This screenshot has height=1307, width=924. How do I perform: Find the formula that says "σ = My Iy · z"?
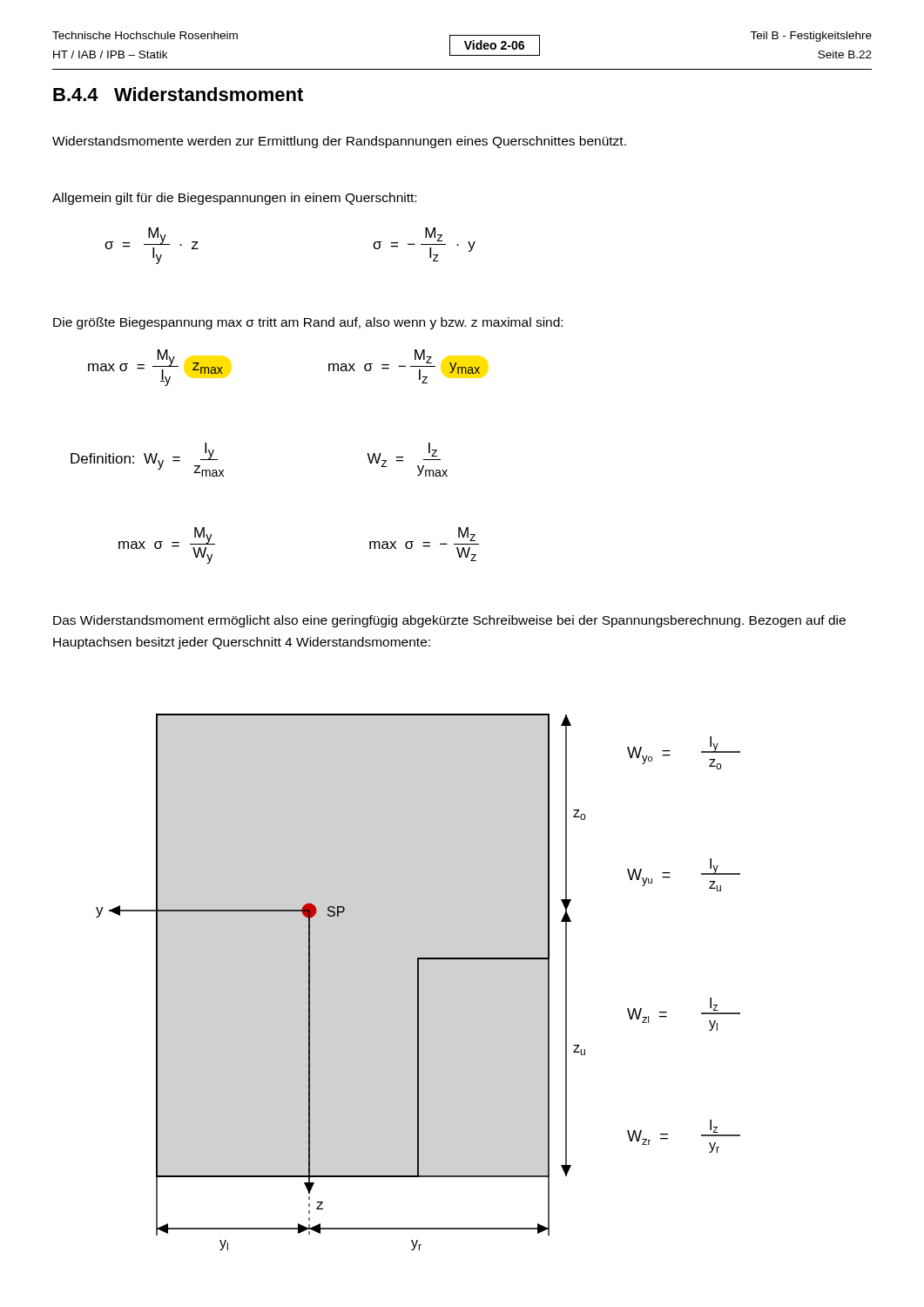coord(156,244)
